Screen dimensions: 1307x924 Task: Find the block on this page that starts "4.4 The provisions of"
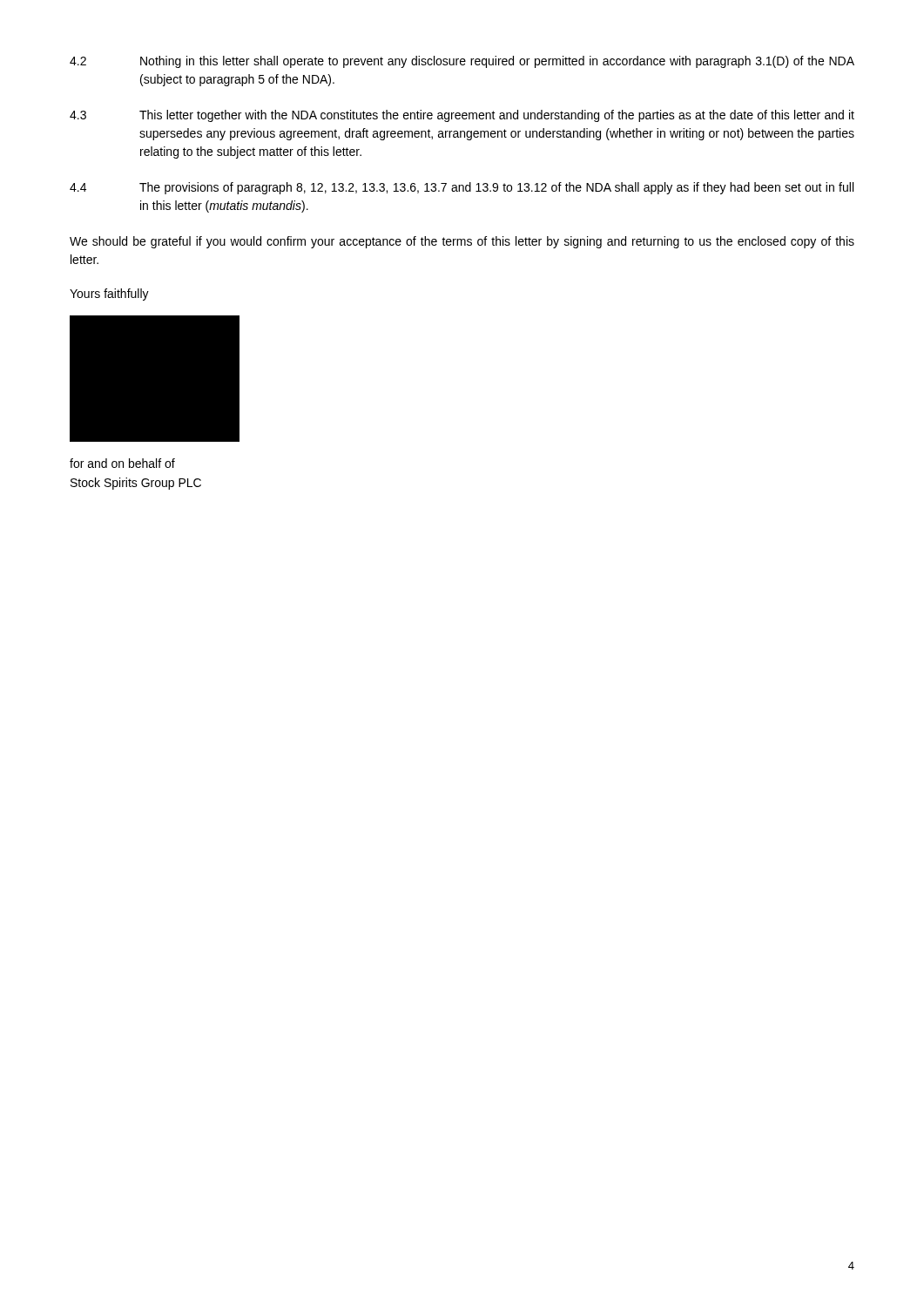[462, 197]
